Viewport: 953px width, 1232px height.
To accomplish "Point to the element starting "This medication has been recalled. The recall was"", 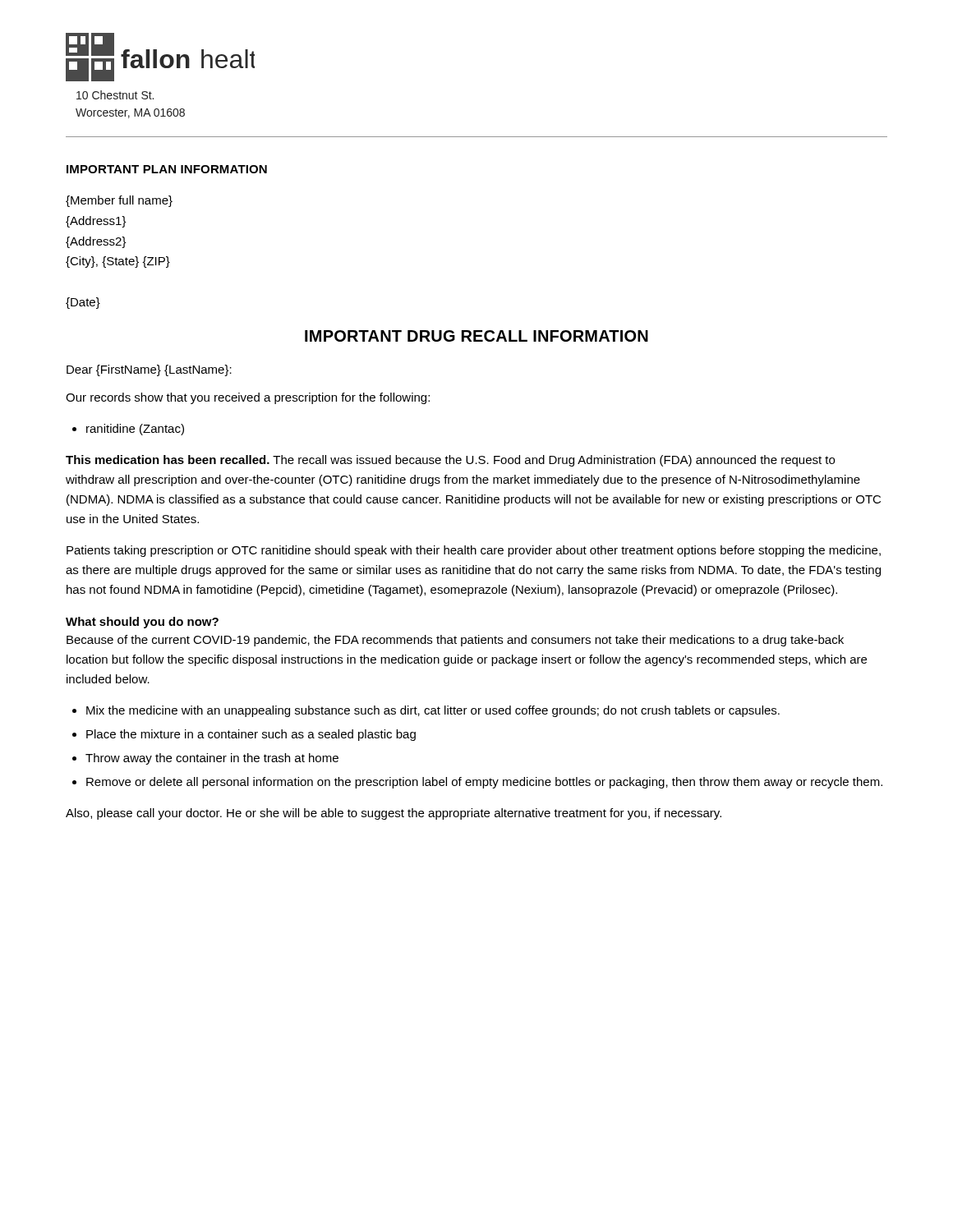I will [x=474, y=489].
